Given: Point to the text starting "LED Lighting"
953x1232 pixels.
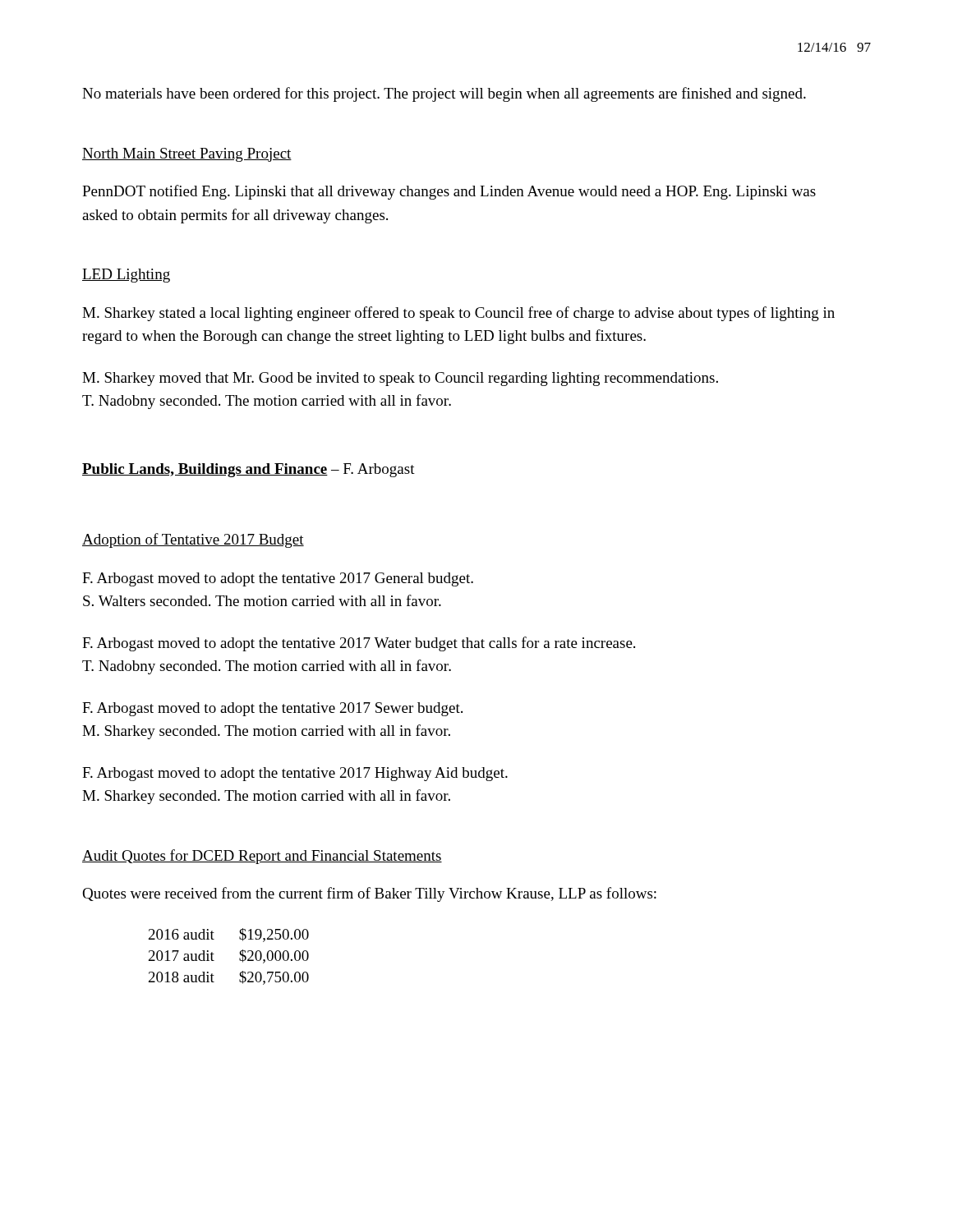Looking at the screenshot, I should coord(126,274).
